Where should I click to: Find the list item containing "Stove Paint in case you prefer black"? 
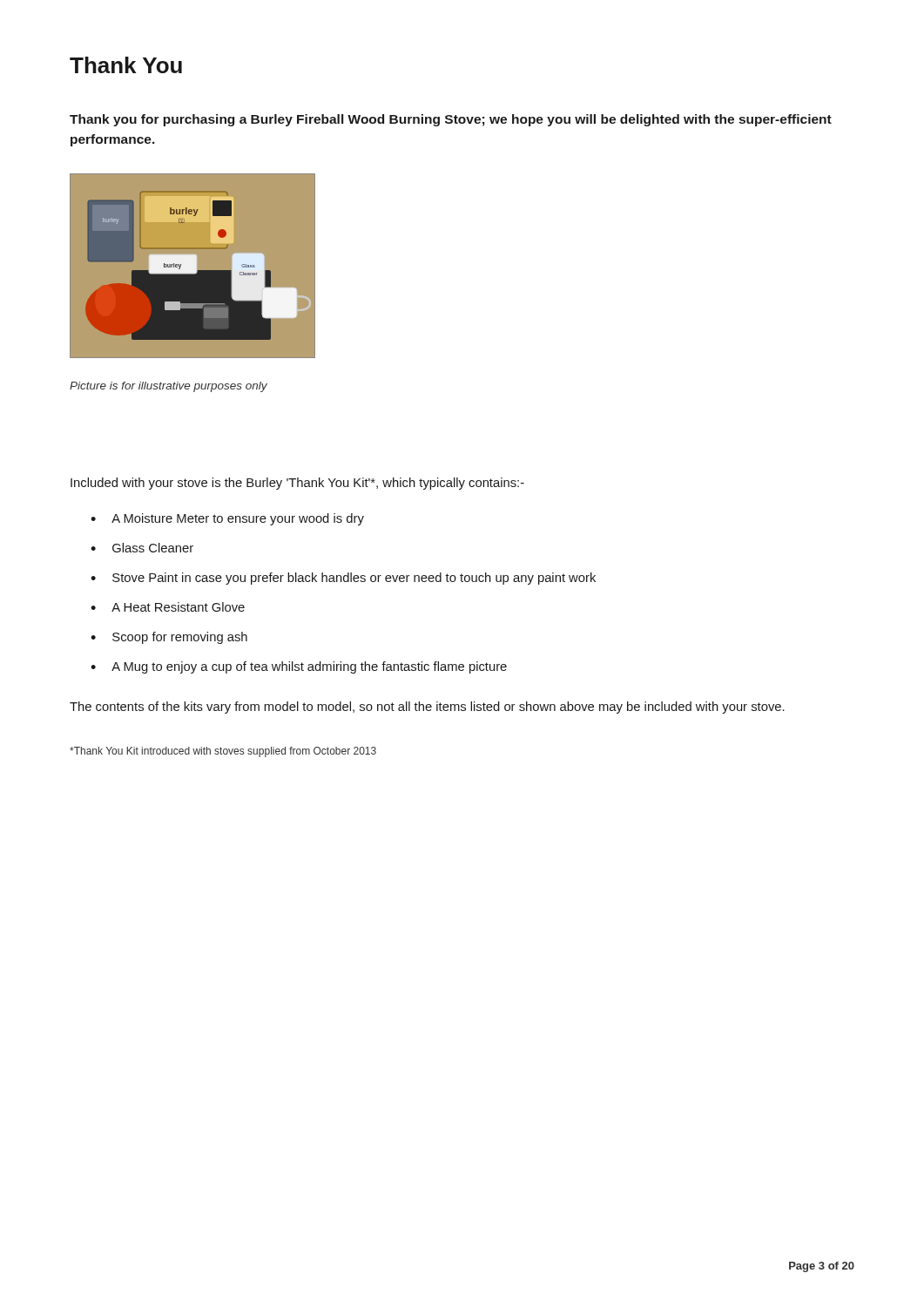click(354, 577)
